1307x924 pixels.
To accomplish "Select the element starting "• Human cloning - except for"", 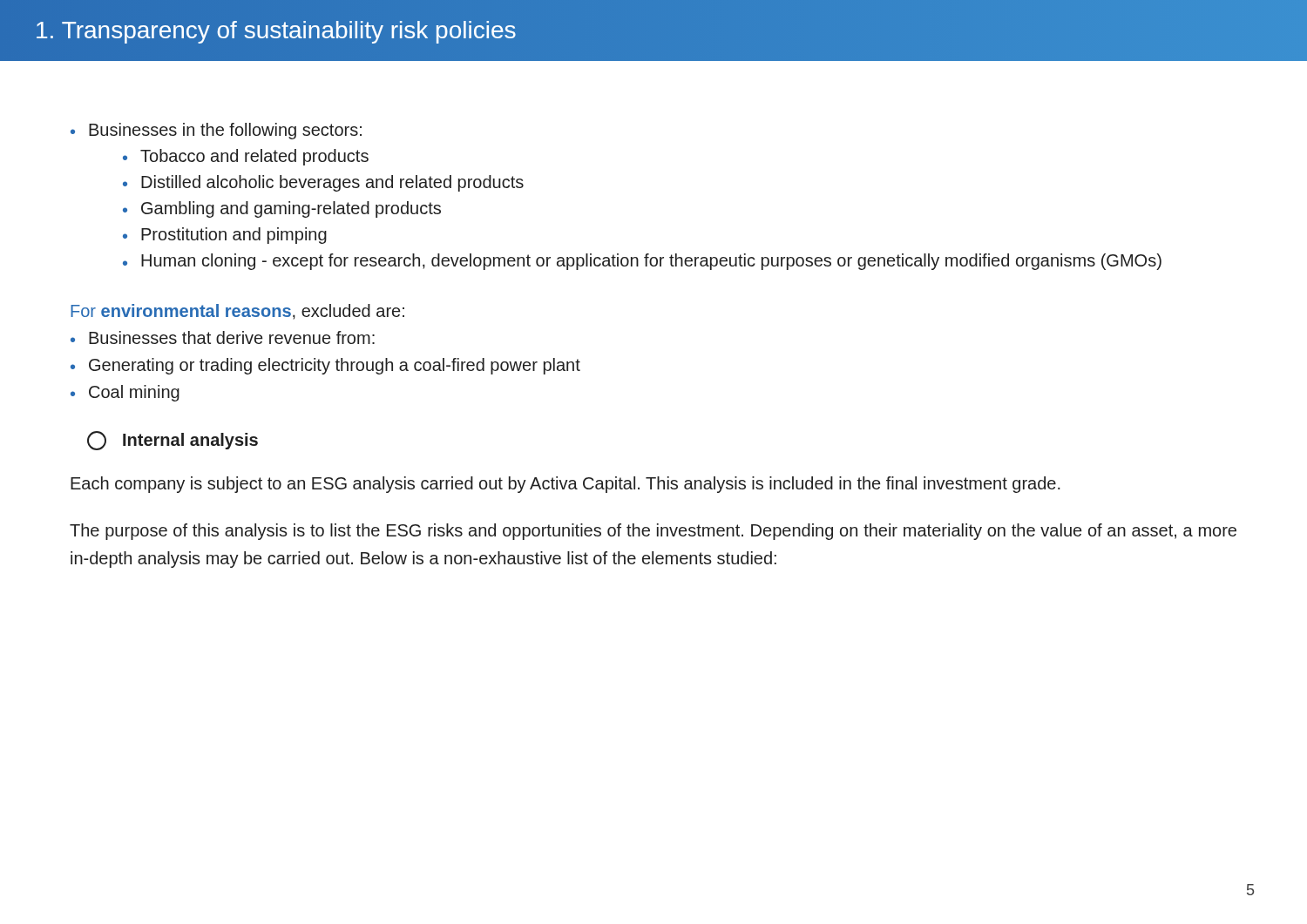I will tap(642, 262).
